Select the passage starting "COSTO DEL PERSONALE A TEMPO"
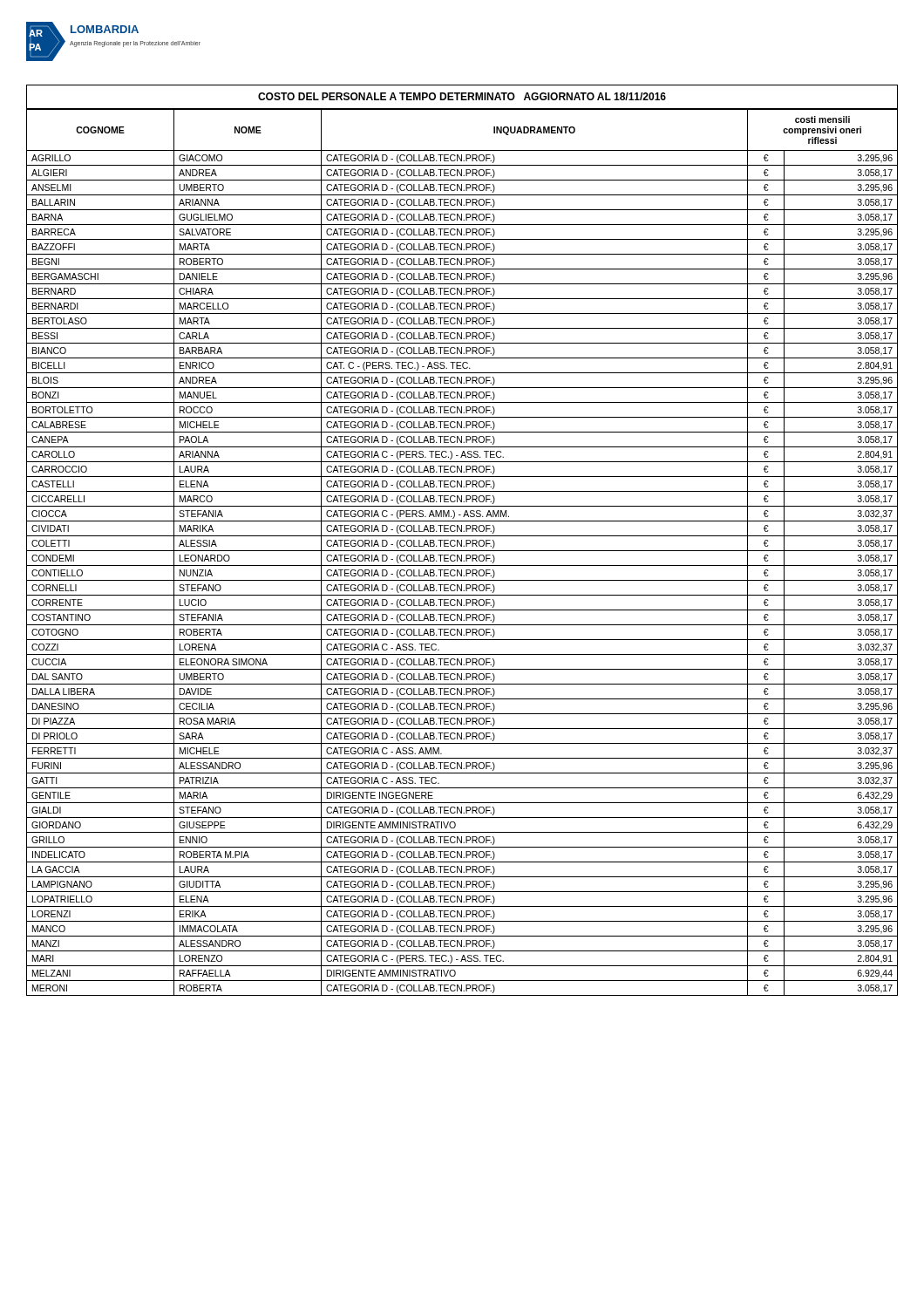Image resolution: width=924 pixels, height=1308 pixels. tap(462, 97)
